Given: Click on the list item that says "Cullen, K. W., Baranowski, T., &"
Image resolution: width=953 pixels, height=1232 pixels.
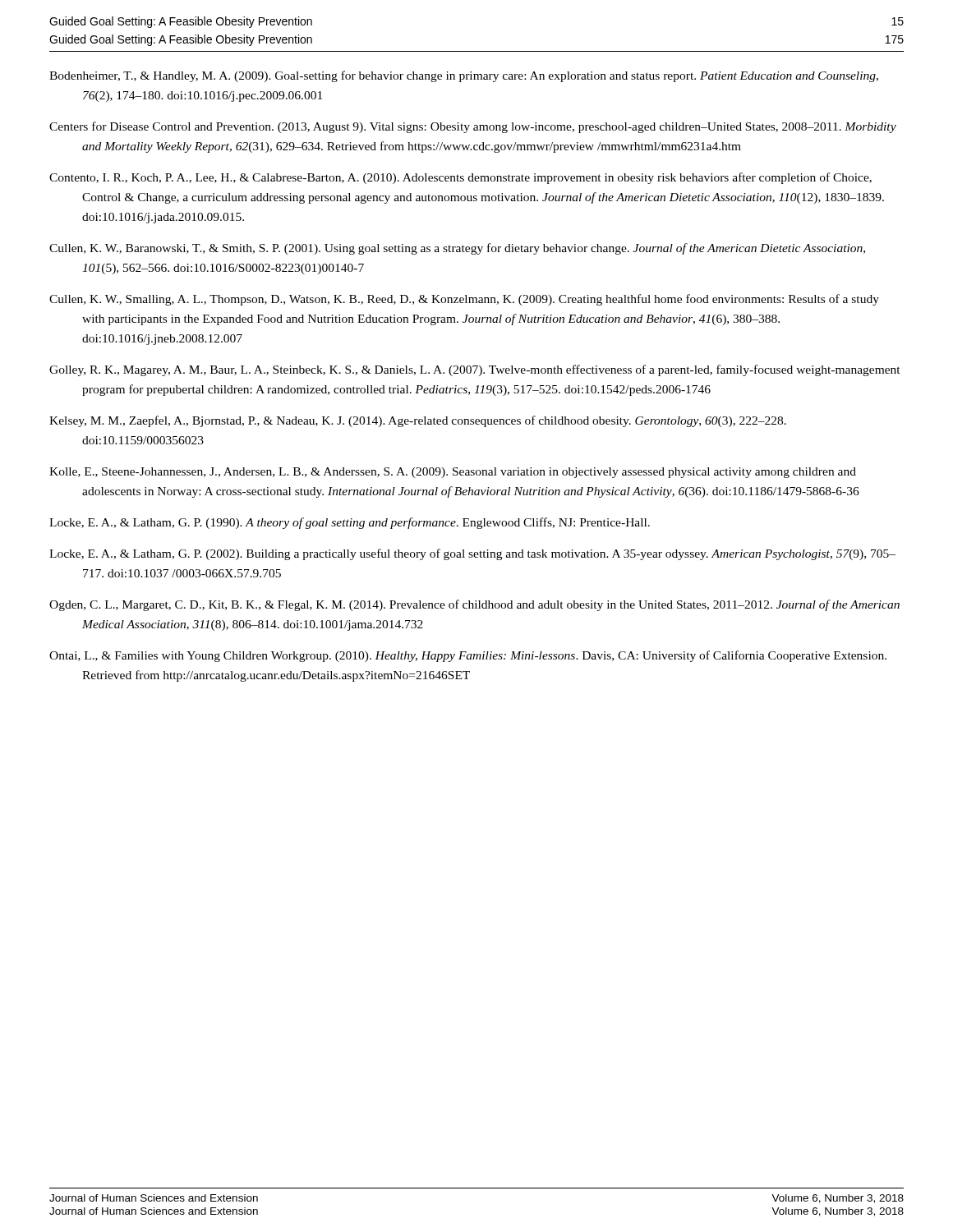Looking at the screenshot, I should tap(458, 258).
